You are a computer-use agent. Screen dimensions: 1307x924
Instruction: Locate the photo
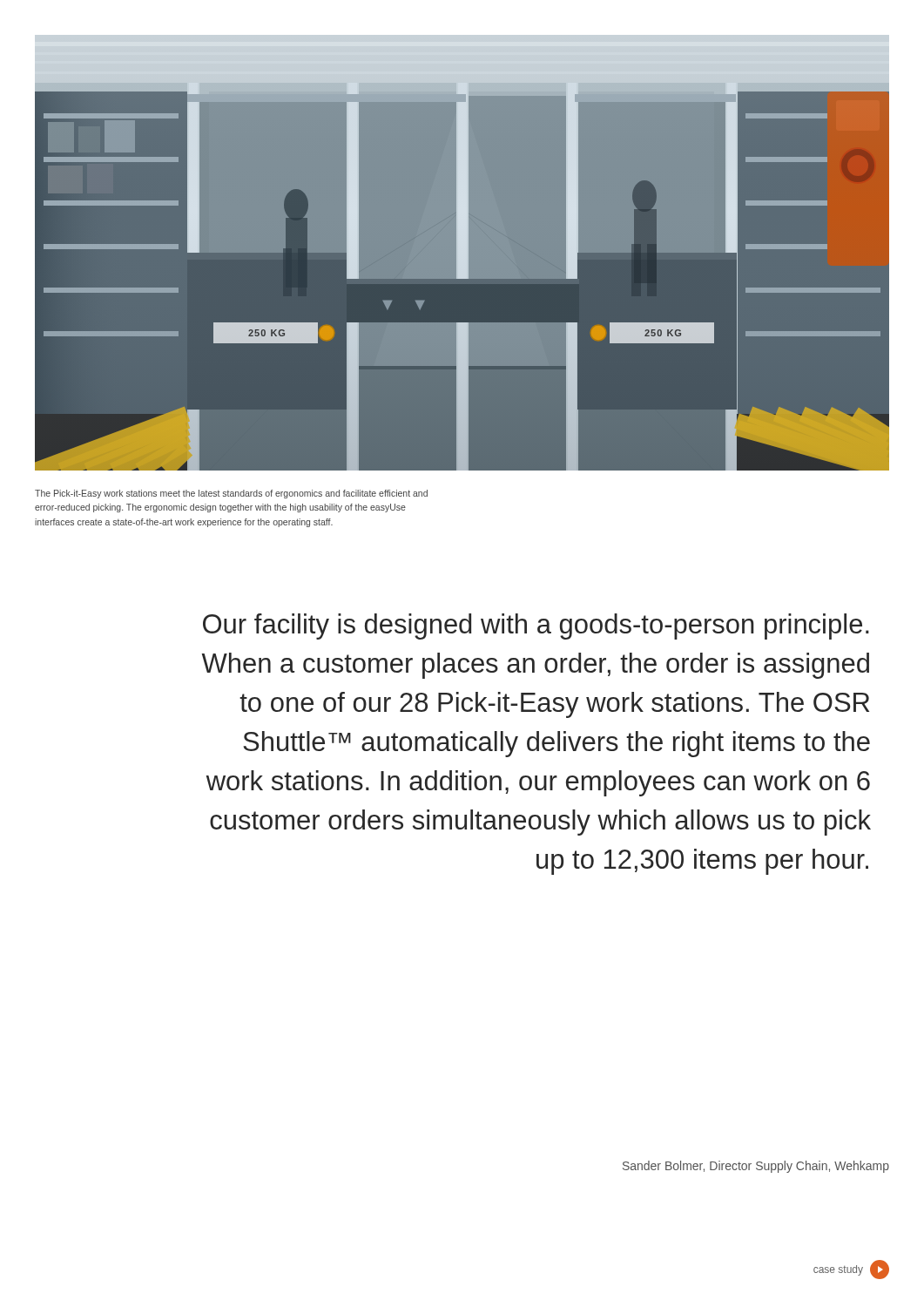click(x=462, y=253)
